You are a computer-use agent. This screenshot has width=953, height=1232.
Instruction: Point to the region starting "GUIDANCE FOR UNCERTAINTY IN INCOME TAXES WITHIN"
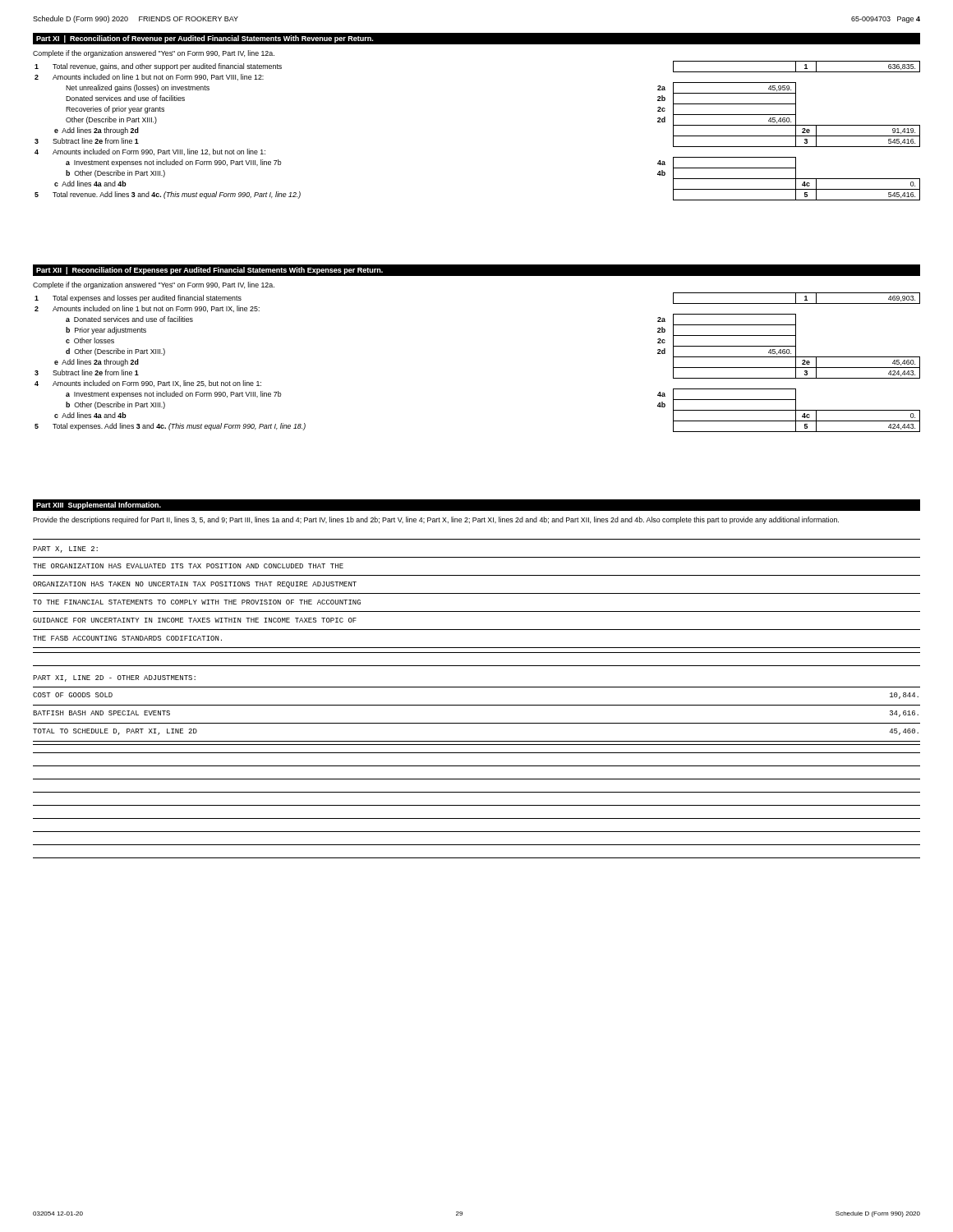pyautogui.click(x=195, y=621)
